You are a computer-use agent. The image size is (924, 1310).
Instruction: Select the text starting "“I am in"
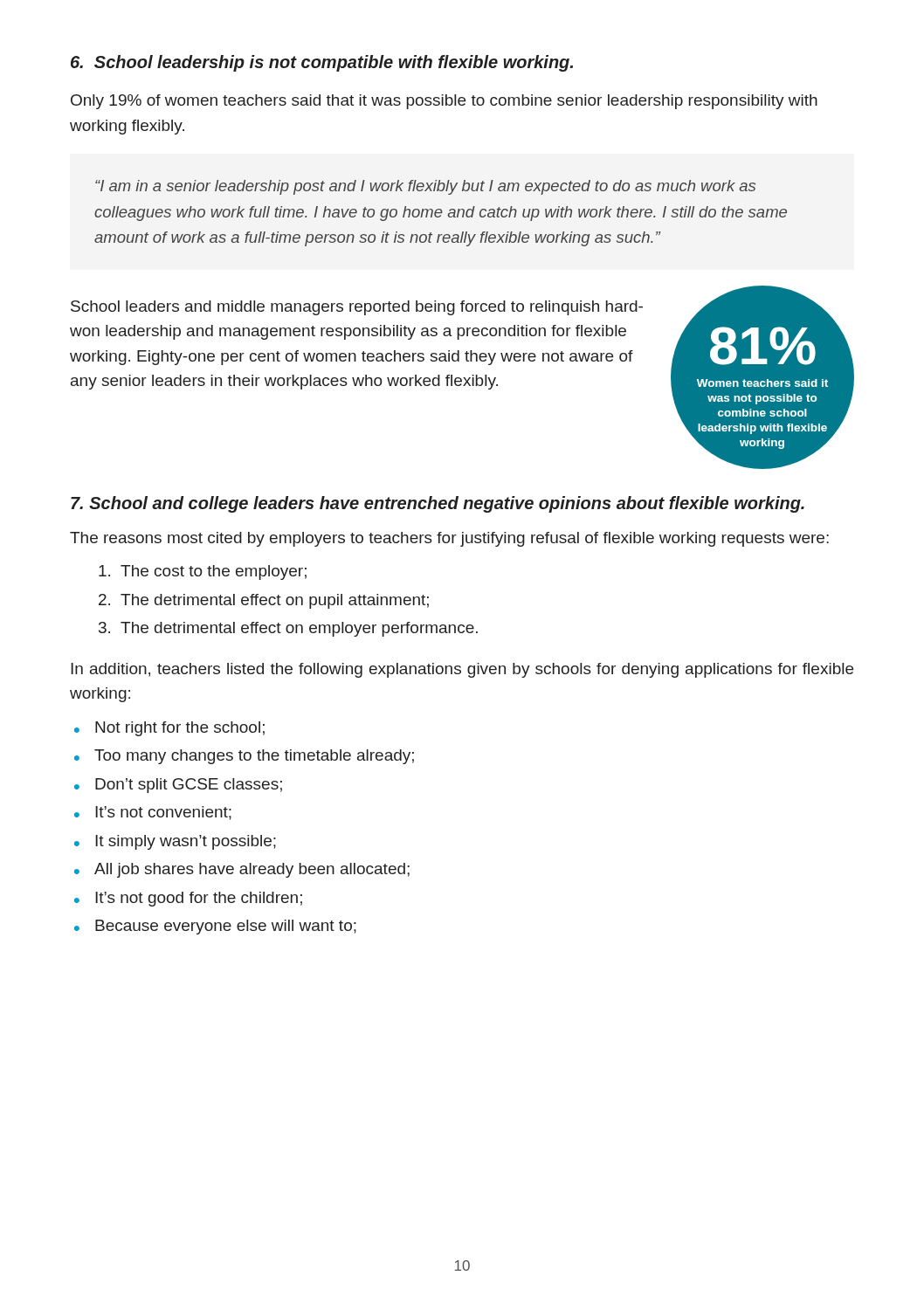441,211
